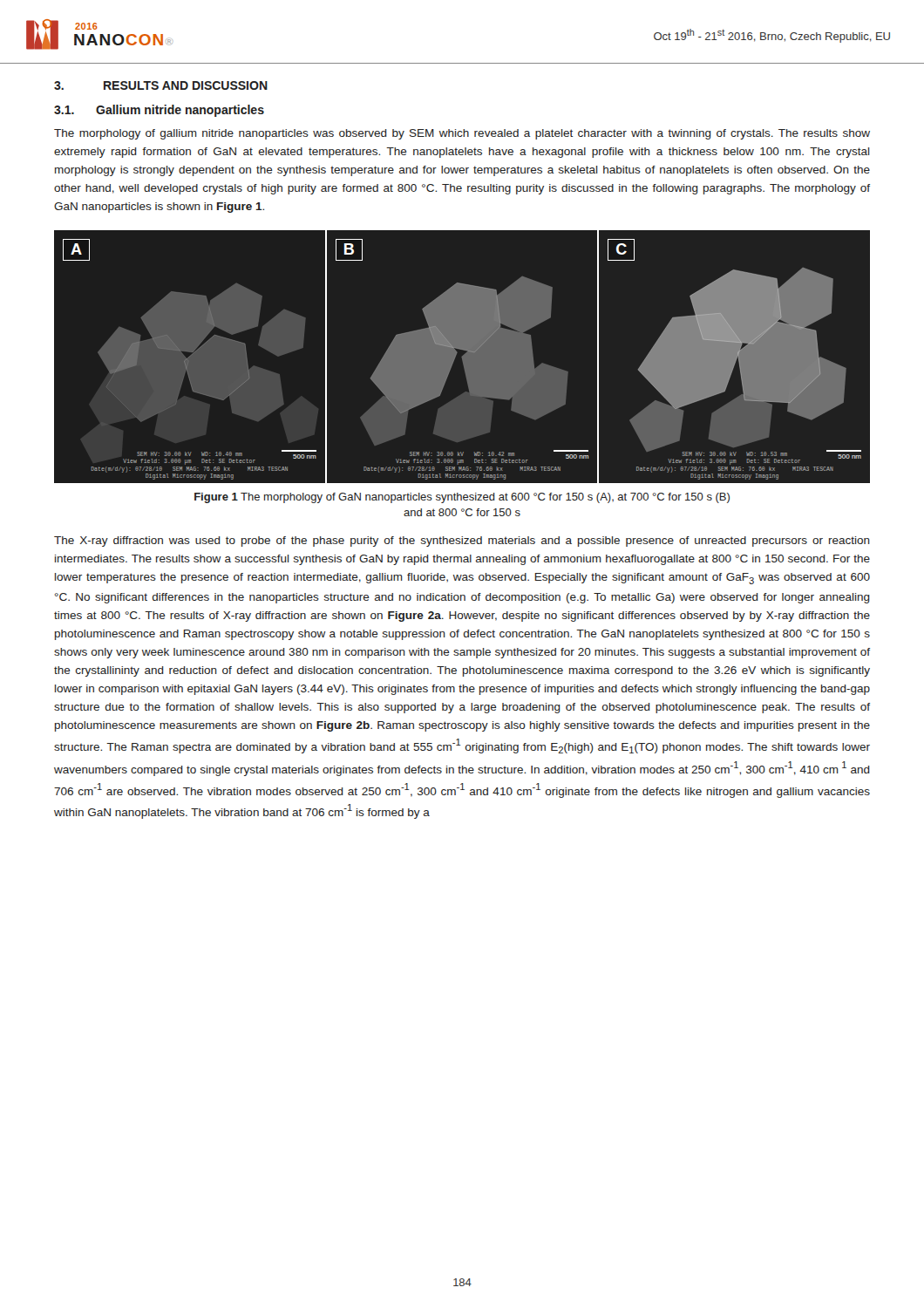Find "3.1. Gallium nitride nanoparticles" on this page
This screenshot has width=924, height=1308.
tap(159, 110)
